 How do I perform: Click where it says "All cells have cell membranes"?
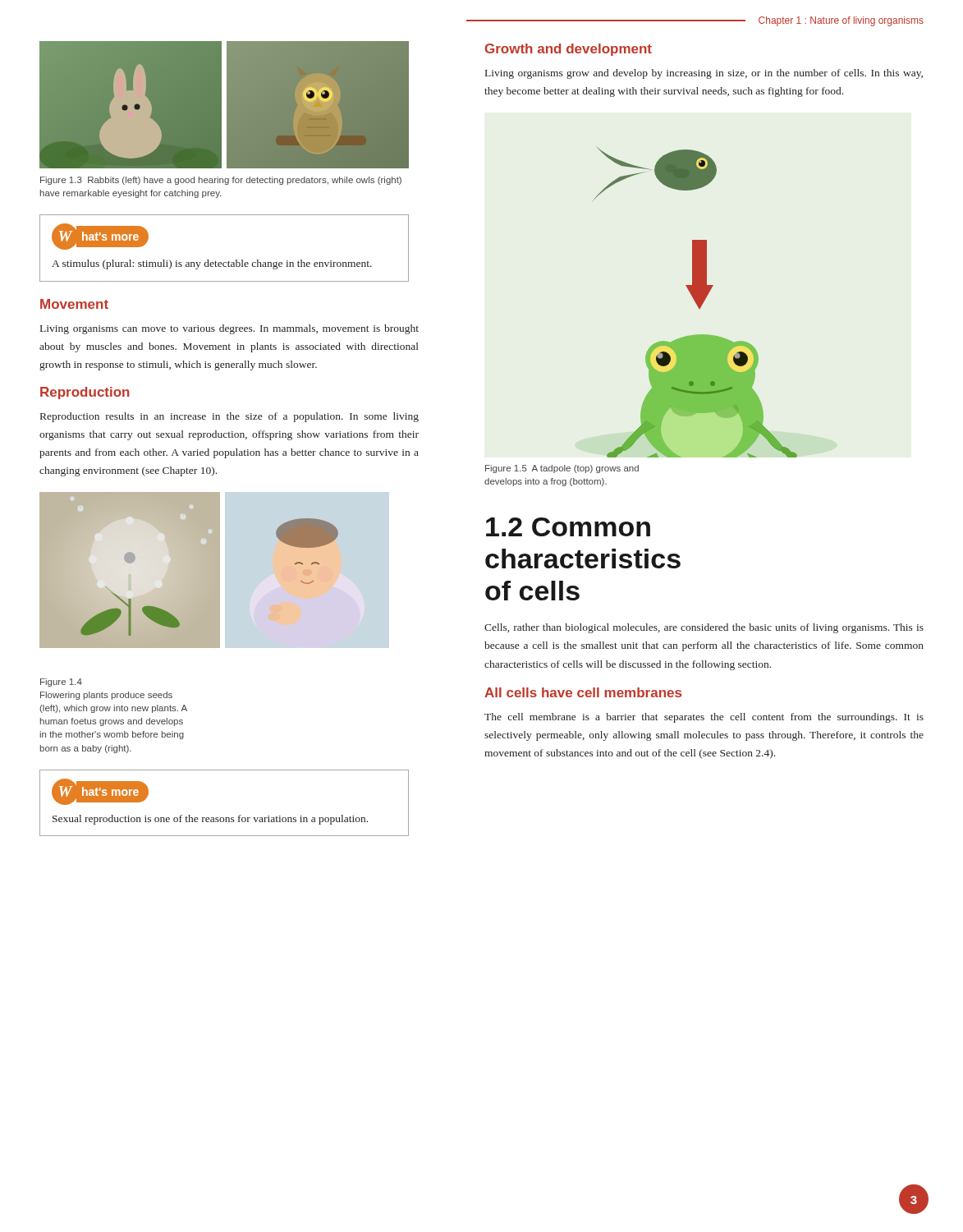pyautogui.click(x=583, y=693)
